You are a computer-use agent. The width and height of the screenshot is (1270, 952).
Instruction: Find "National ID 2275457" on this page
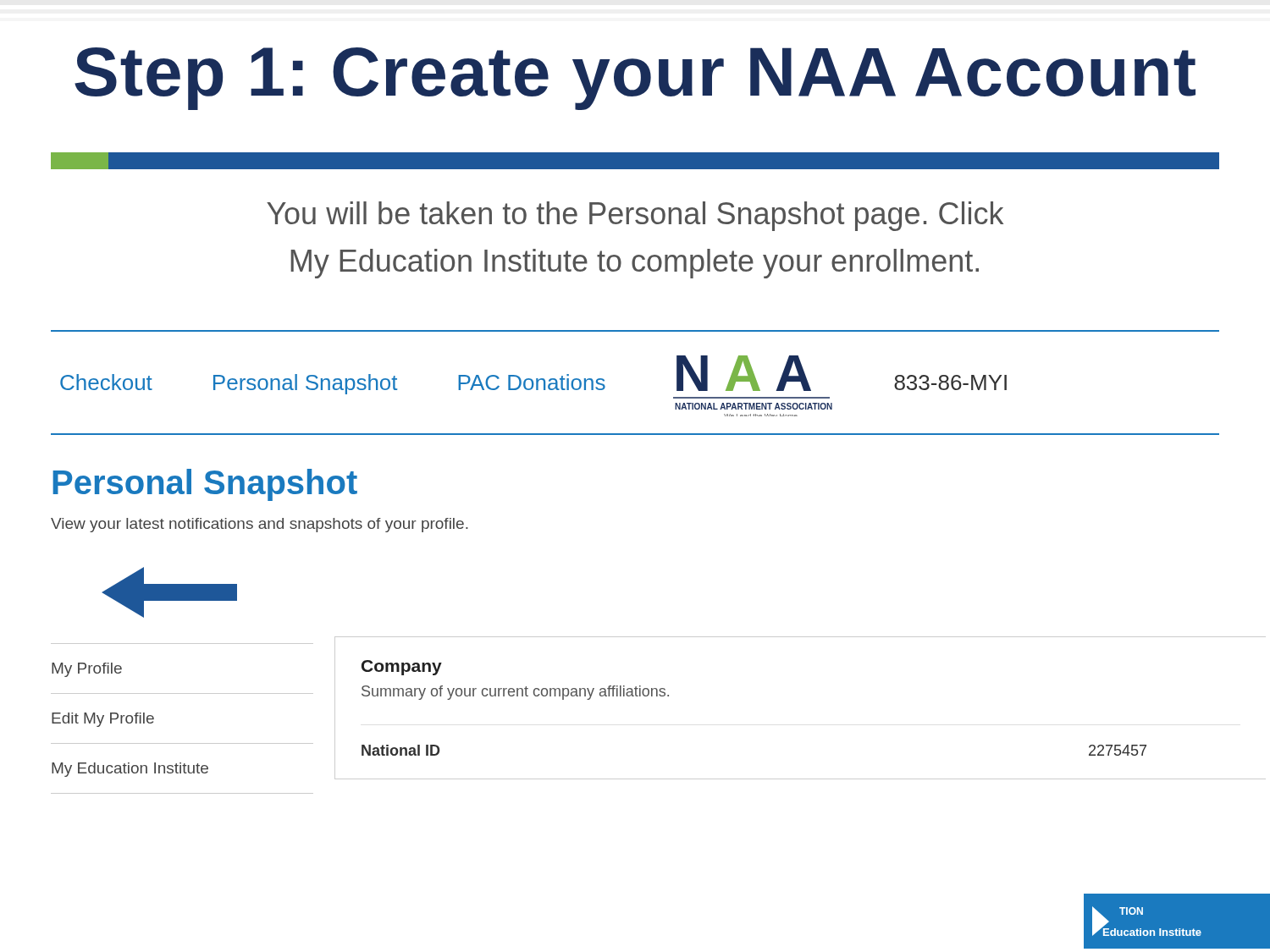point(403,749)
